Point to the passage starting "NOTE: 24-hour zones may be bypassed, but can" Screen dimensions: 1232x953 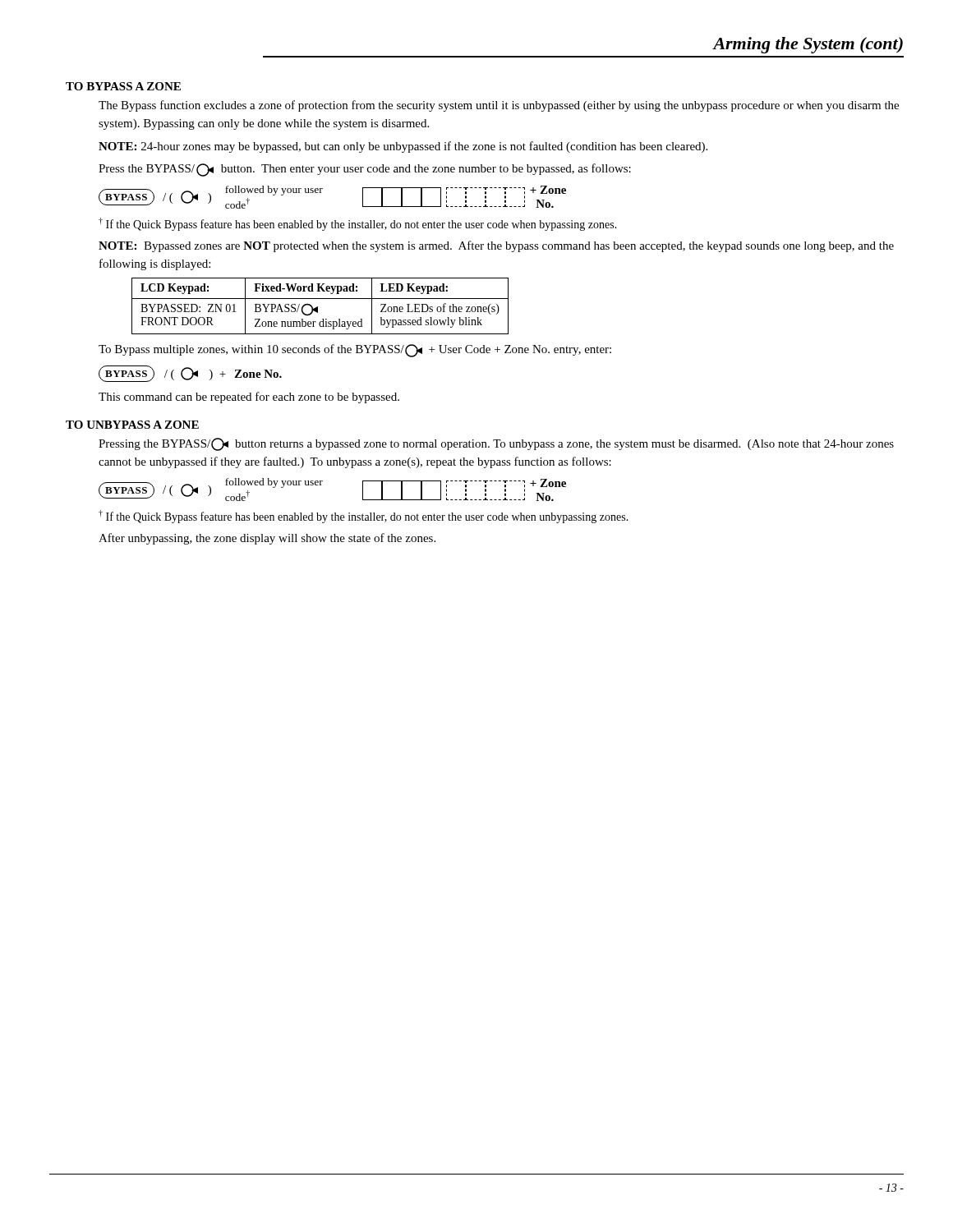point(404,146)
